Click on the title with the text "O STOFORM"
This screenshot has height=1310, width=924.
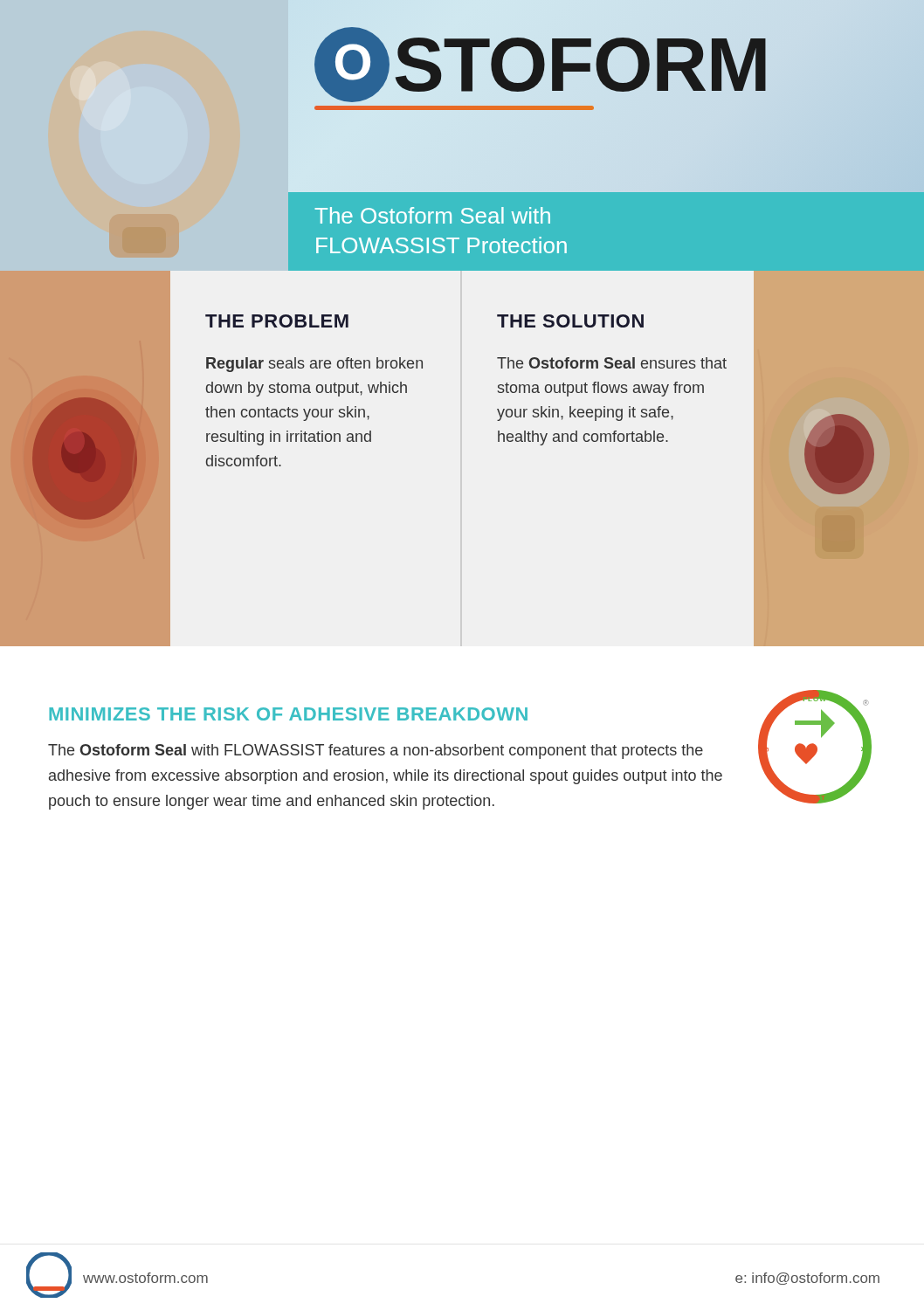(568, 65)
